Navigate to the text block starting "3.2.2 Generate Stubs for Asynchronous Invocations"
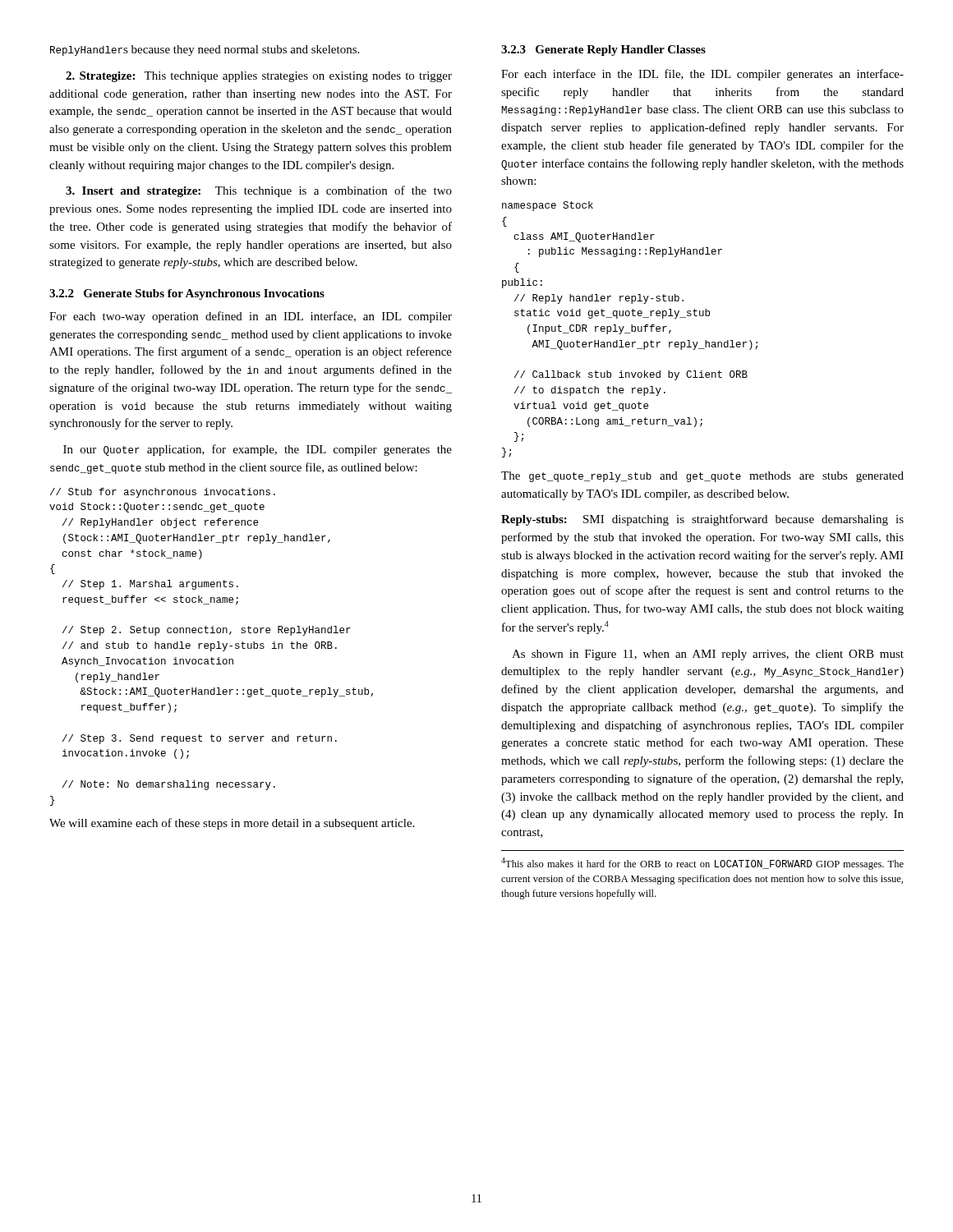This screenshot has width=953, height=1232. click(187, 293)
